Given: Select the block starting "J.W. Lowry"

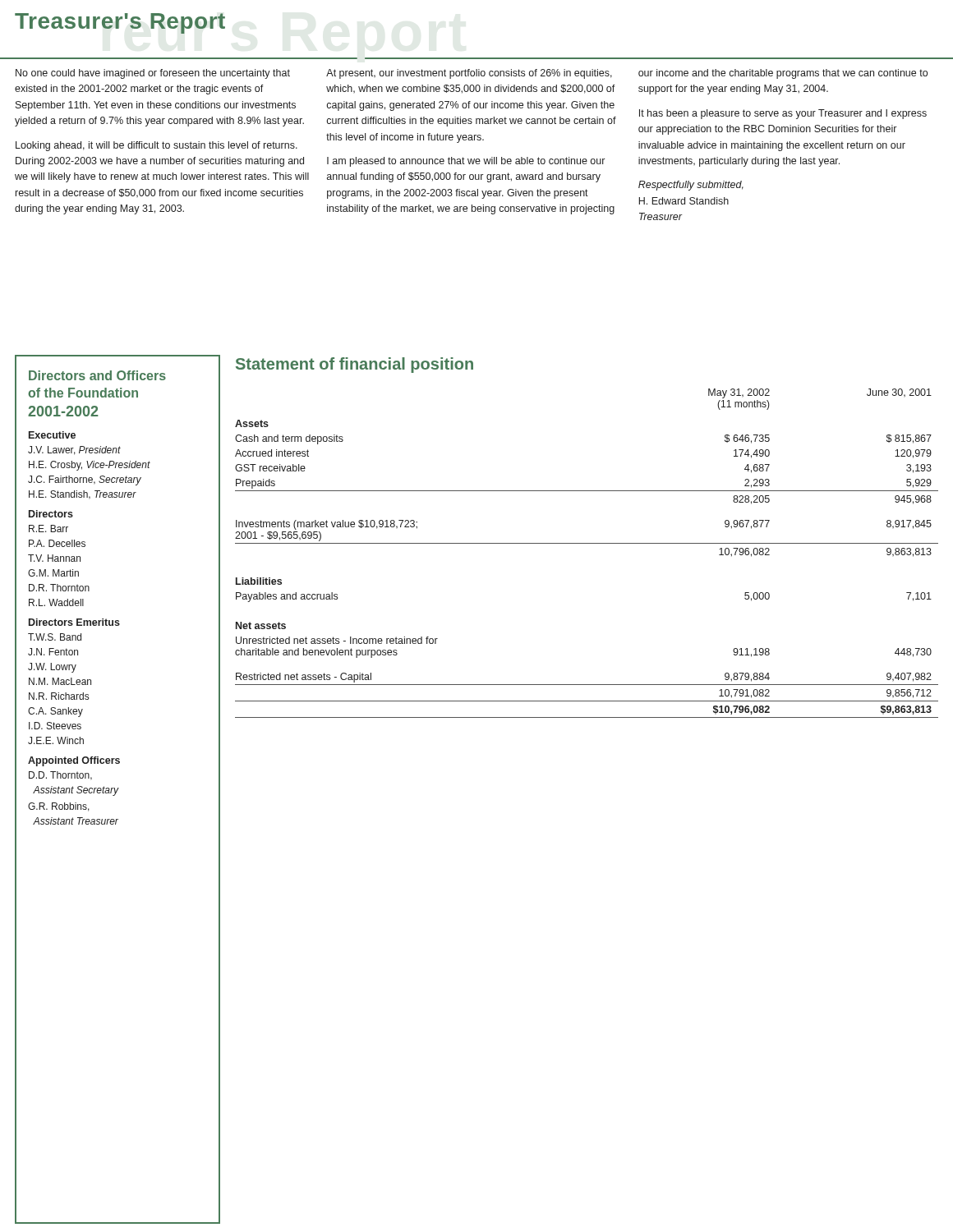Looking at the screenshot, I should [52, 667].
